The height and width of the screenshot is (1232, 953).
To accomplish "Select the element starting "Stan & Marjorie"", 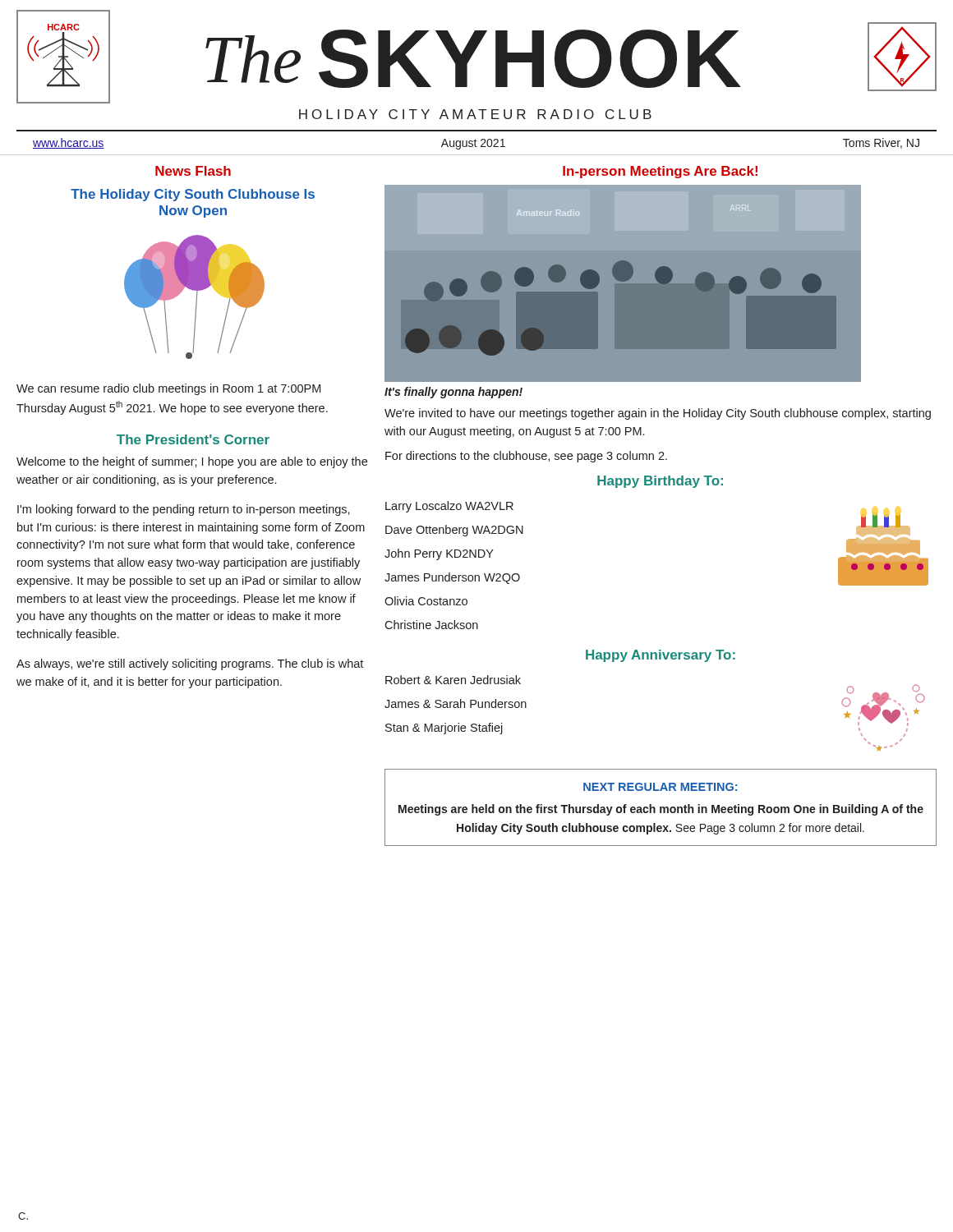I will click(444, 728).
